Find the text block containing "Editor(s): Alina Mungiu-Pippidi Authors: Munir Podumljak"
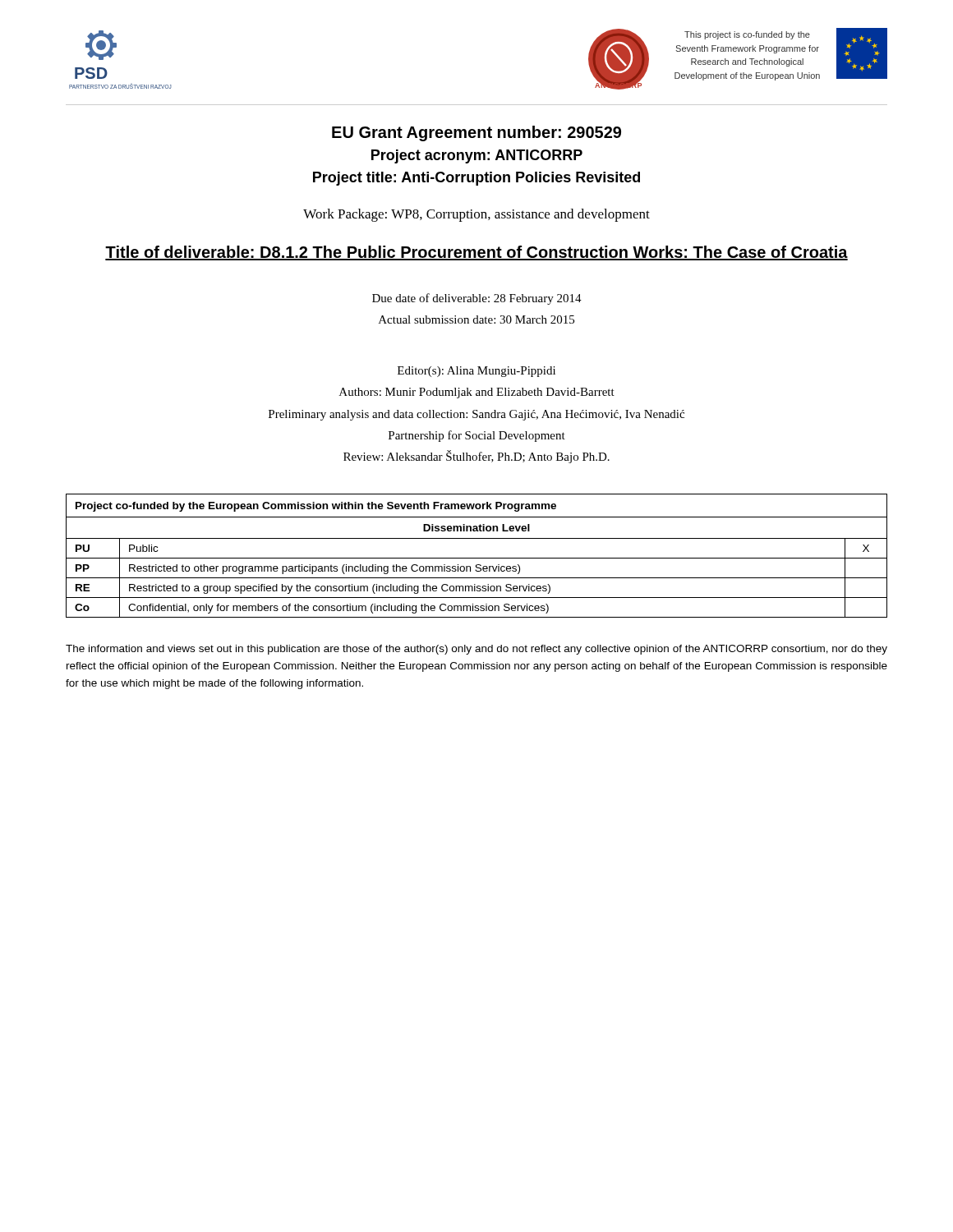 tap(476, 414)
